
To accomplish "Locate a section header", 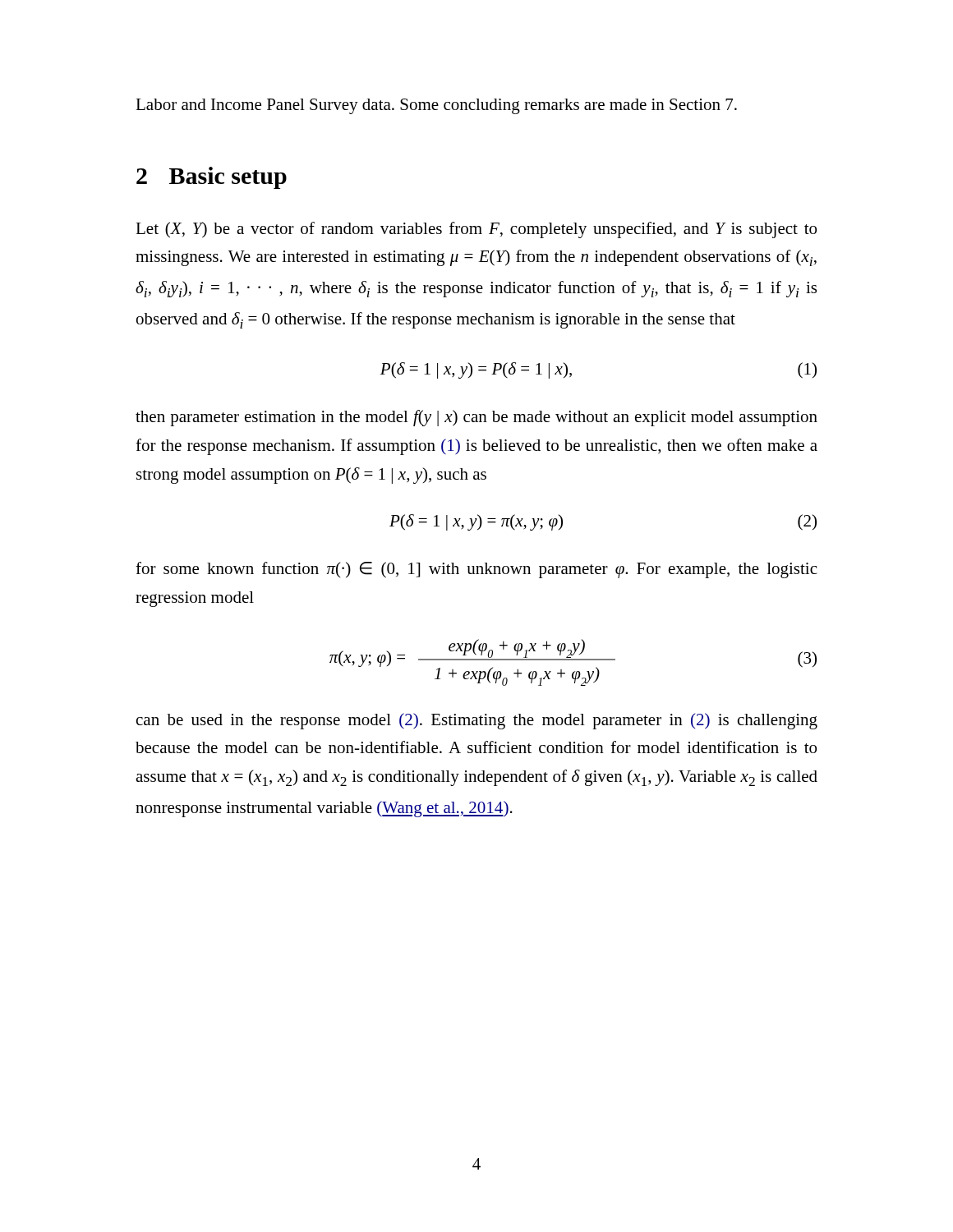I will coord(211,175).
